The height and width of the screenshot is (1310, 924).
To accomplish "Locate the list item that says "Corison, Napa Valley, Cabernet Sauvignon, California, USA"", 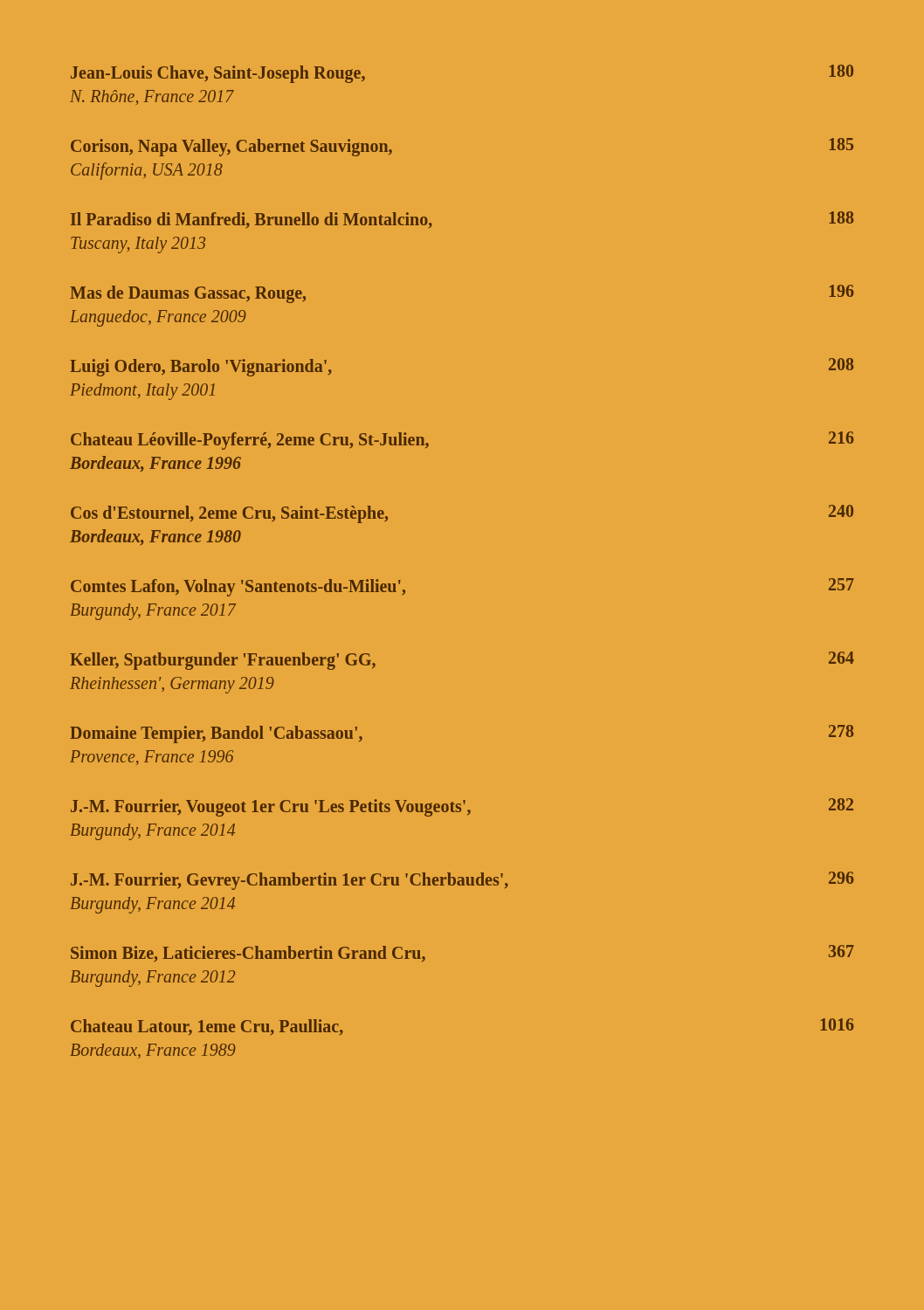I will [x=225, y=147].
